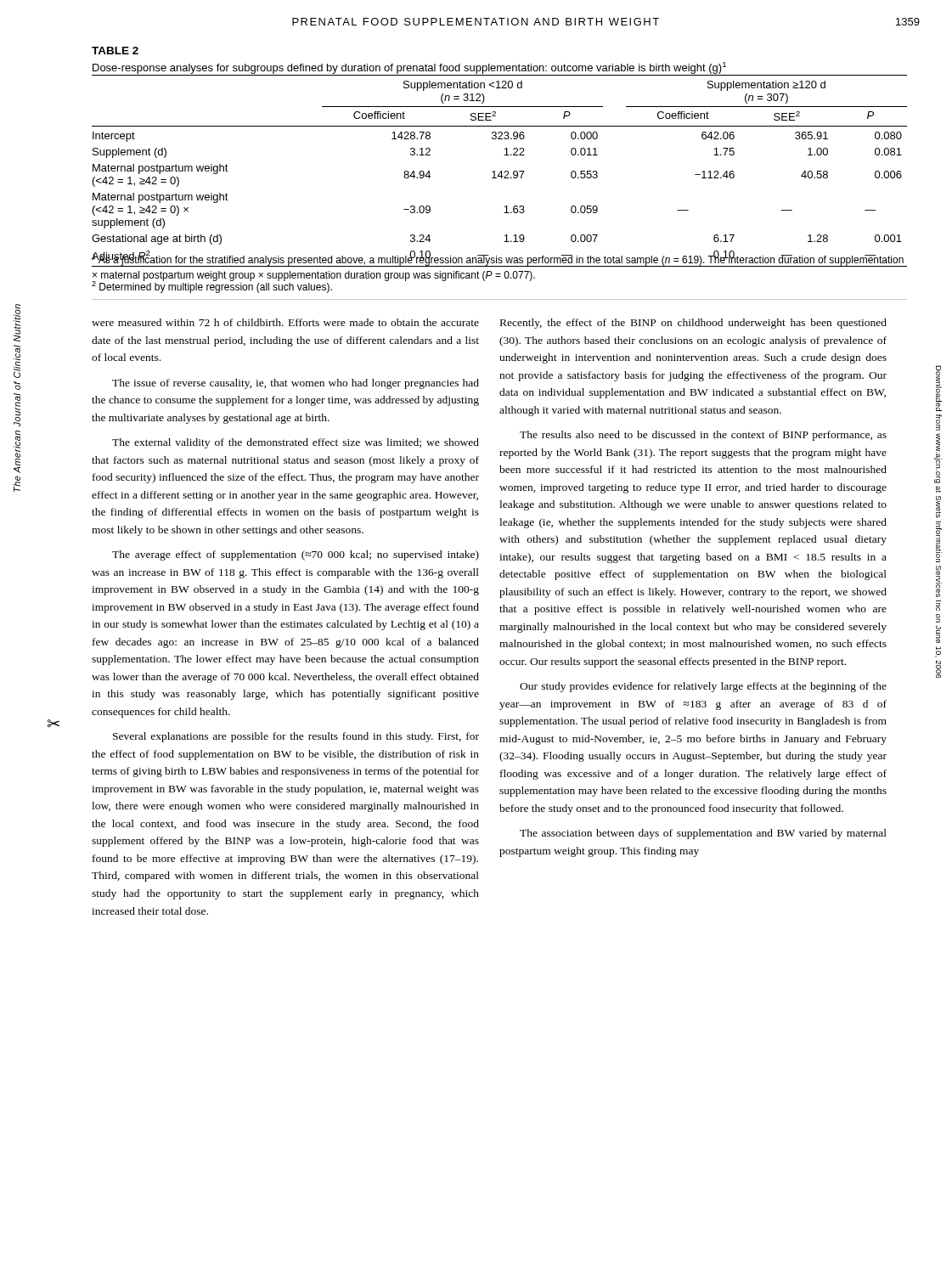Locate the caption that says "Dose-response analyses for subgroups defined by duration of"
The height and width of the screenshot is (1274, 952).
[x=409, y=67]
